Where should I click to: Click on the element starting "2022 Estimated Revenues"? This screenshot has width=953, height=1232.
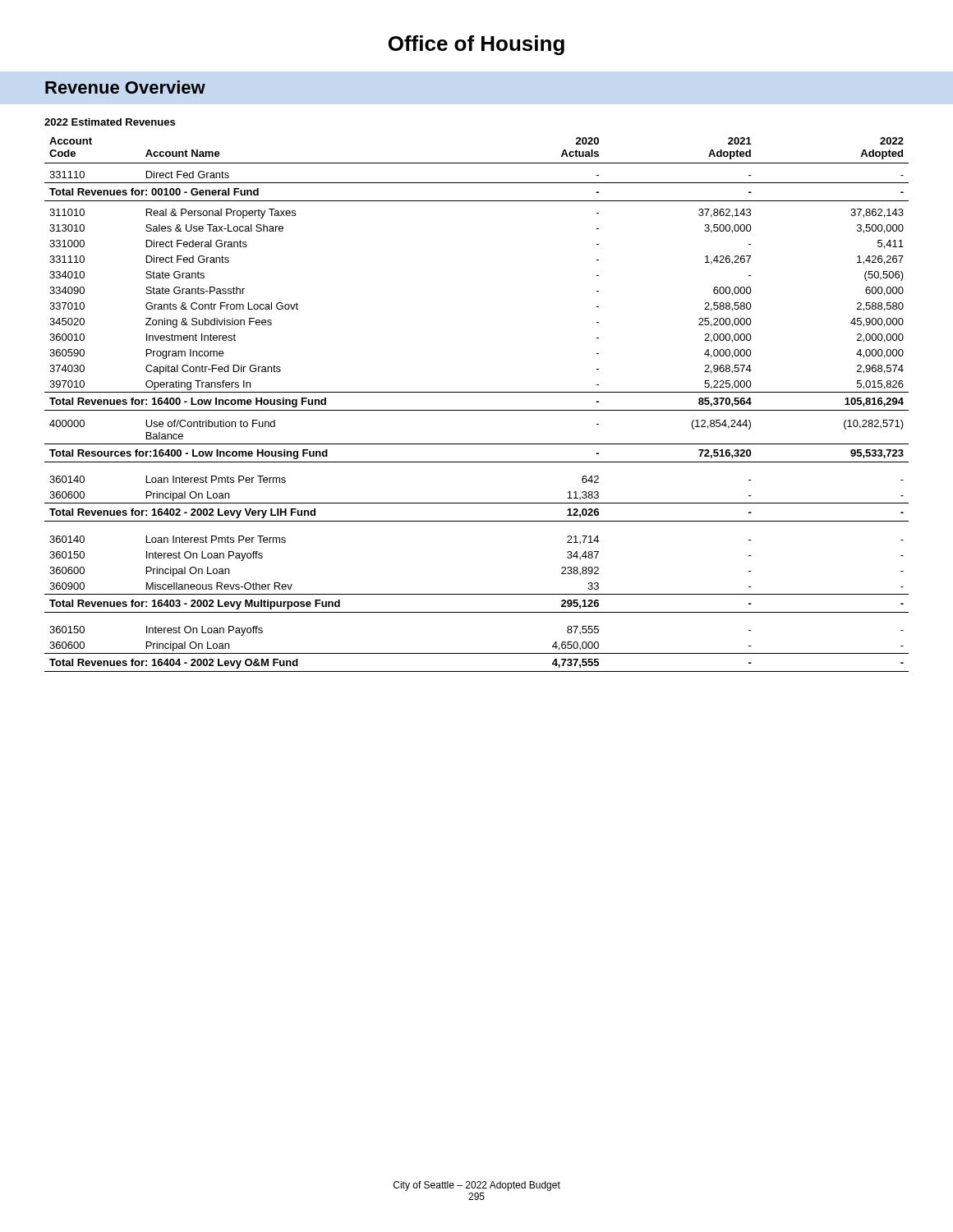coord(110,122)
